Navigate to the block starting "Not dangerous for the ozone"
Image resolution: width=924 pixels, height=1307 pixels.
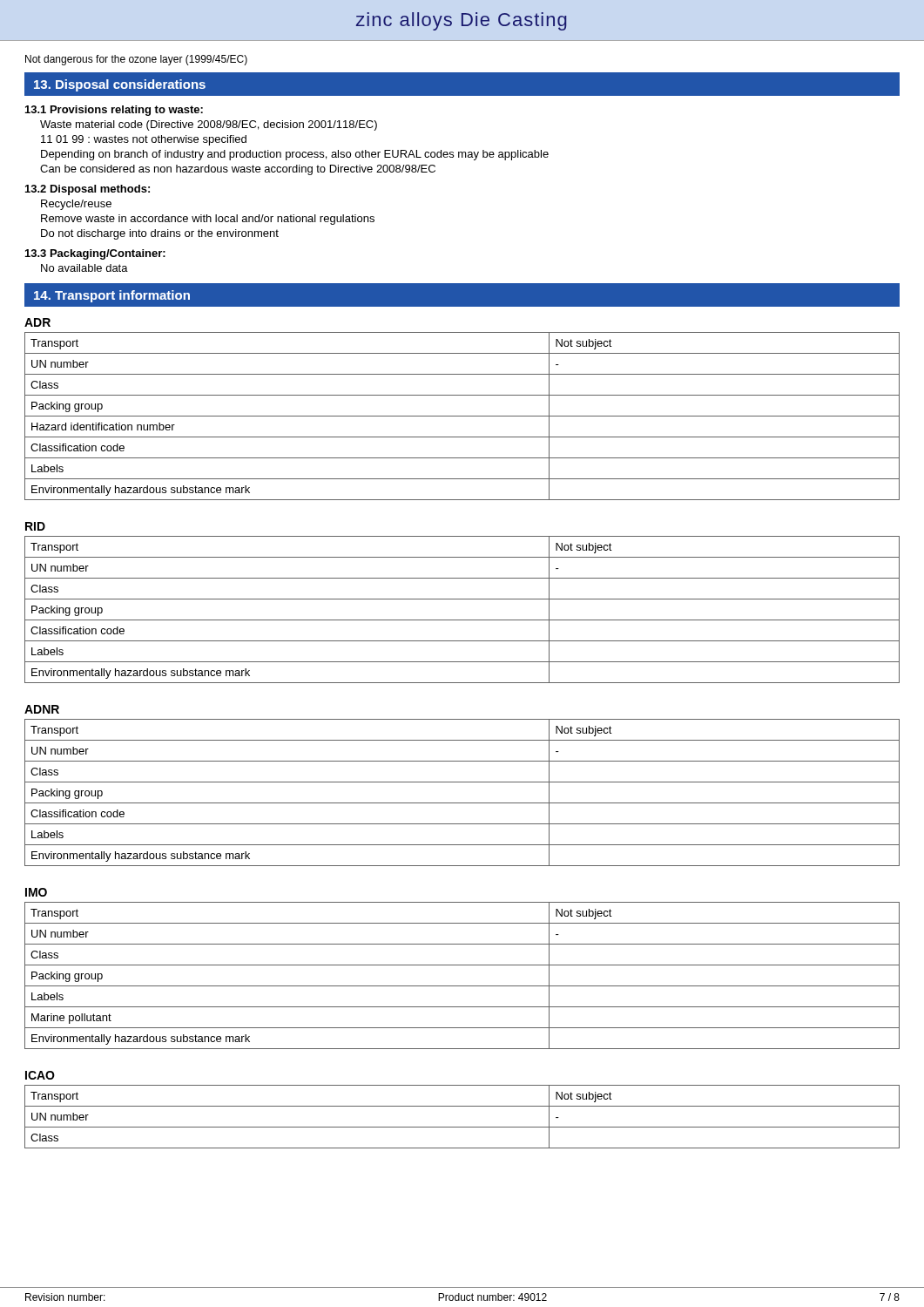pos(136,59)
